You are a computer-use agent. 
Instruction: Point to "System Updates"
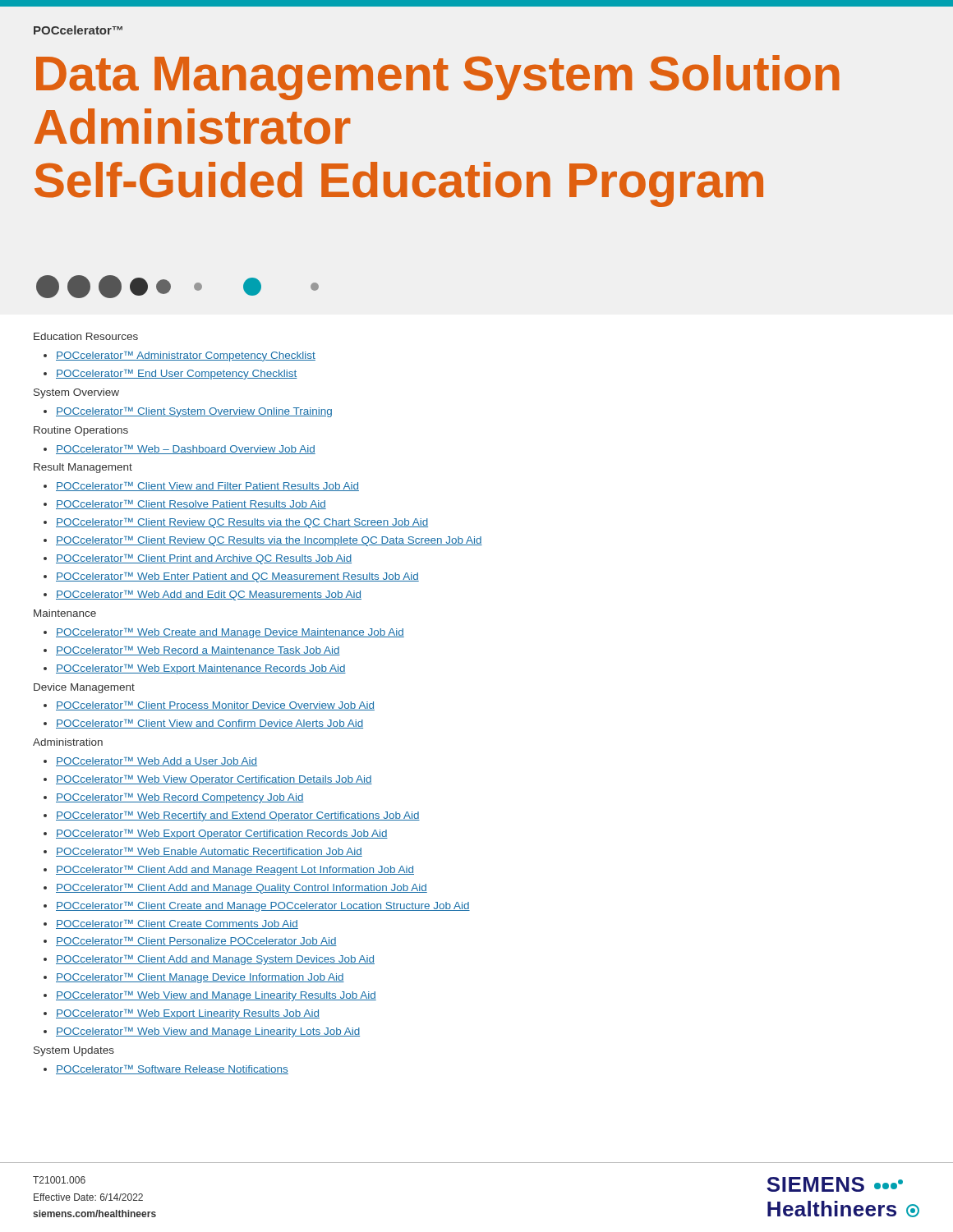pyautogui.click(x=74, y=1050)
